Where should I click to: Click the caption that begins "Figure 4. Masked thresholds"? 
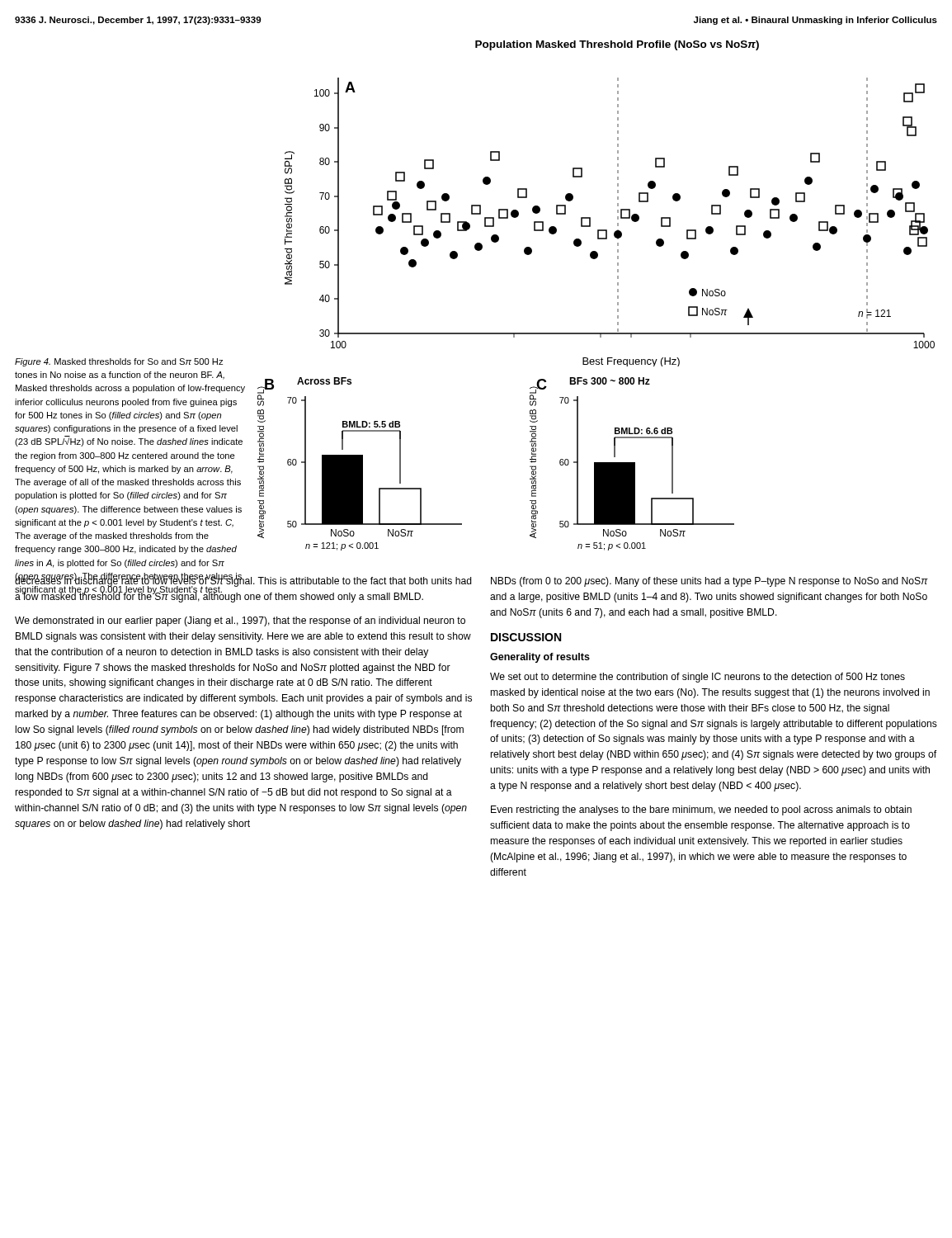[x=130, y=475]
